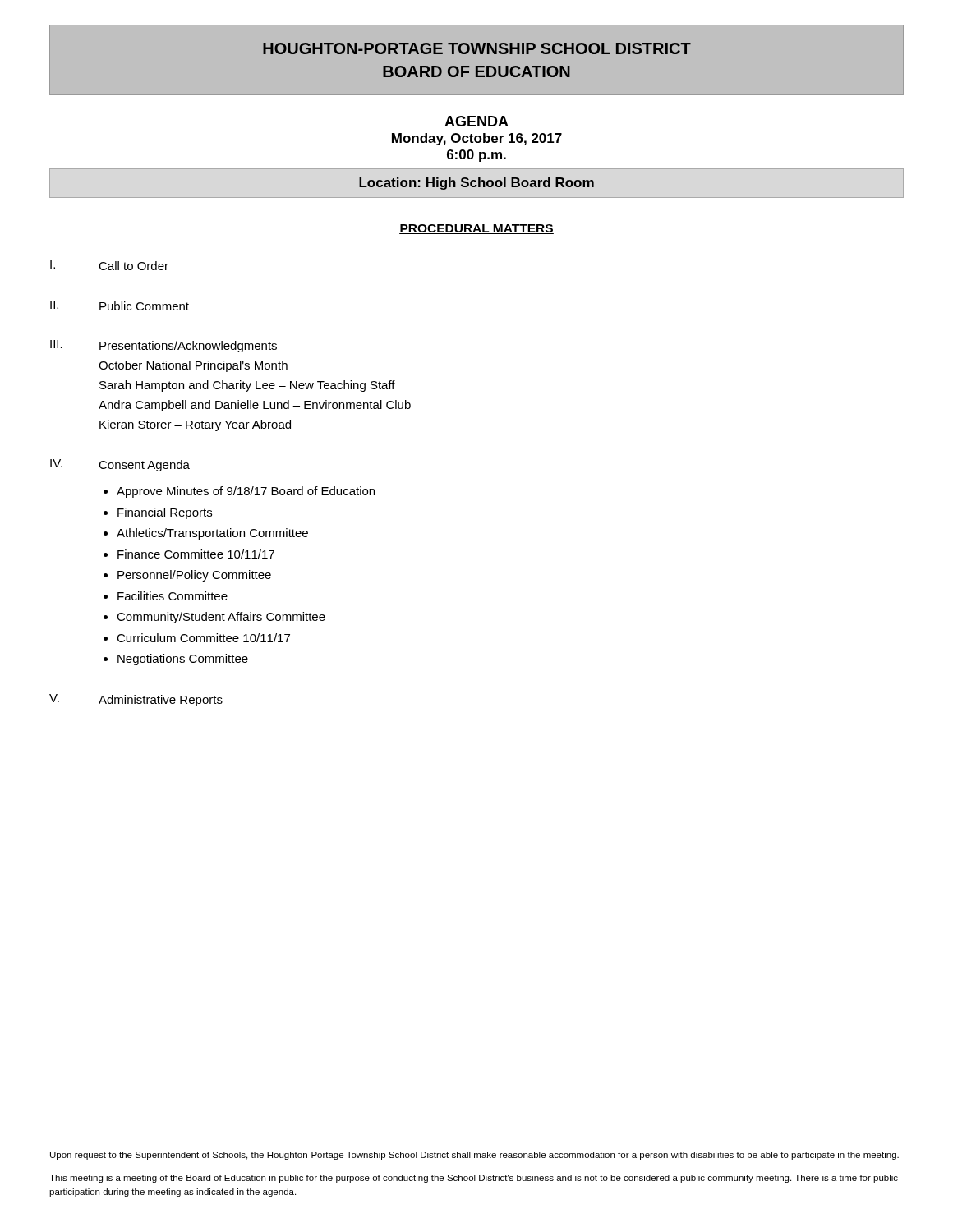Find "Negotiations Committee" on this page
The width and height of the screenshot is (953, 1232).
pos(182,658)
